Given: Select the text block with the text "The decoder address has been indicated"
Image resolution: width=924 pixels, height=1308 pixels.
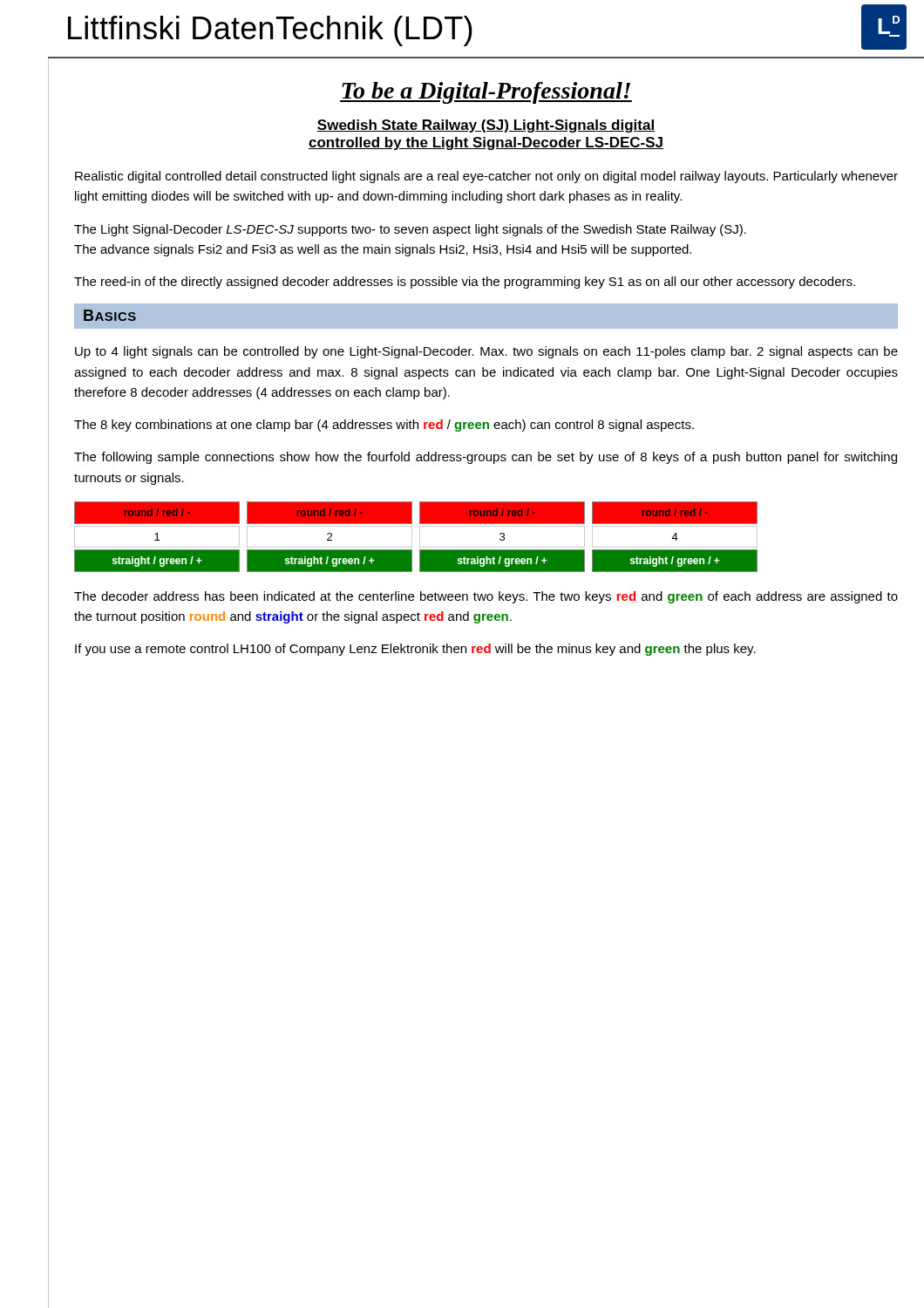Looking at the screenshot, I should (x=486, y=606).
